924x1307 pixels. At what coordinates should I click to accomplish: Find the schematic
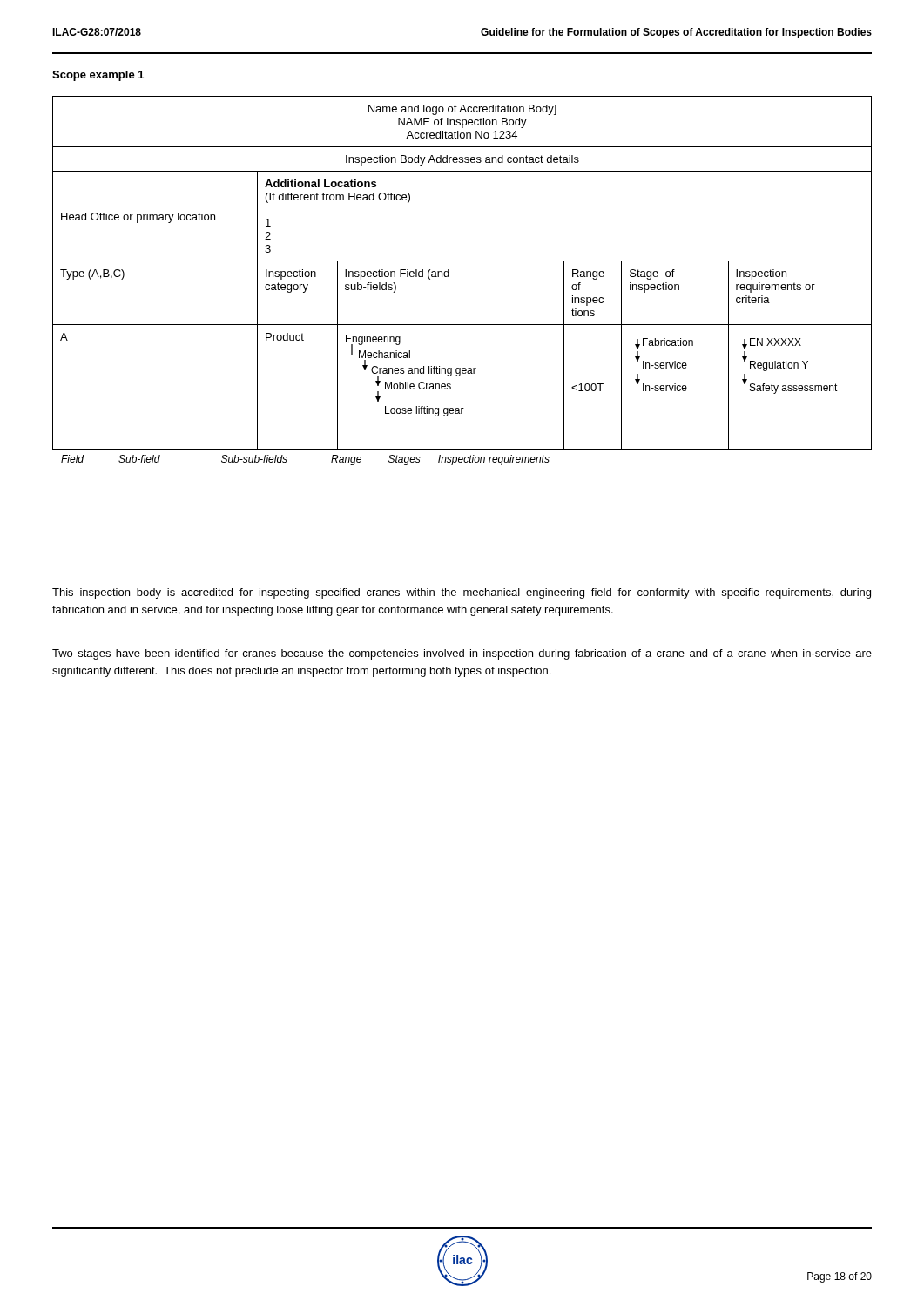pyautogui.click(x=450, y=387)
